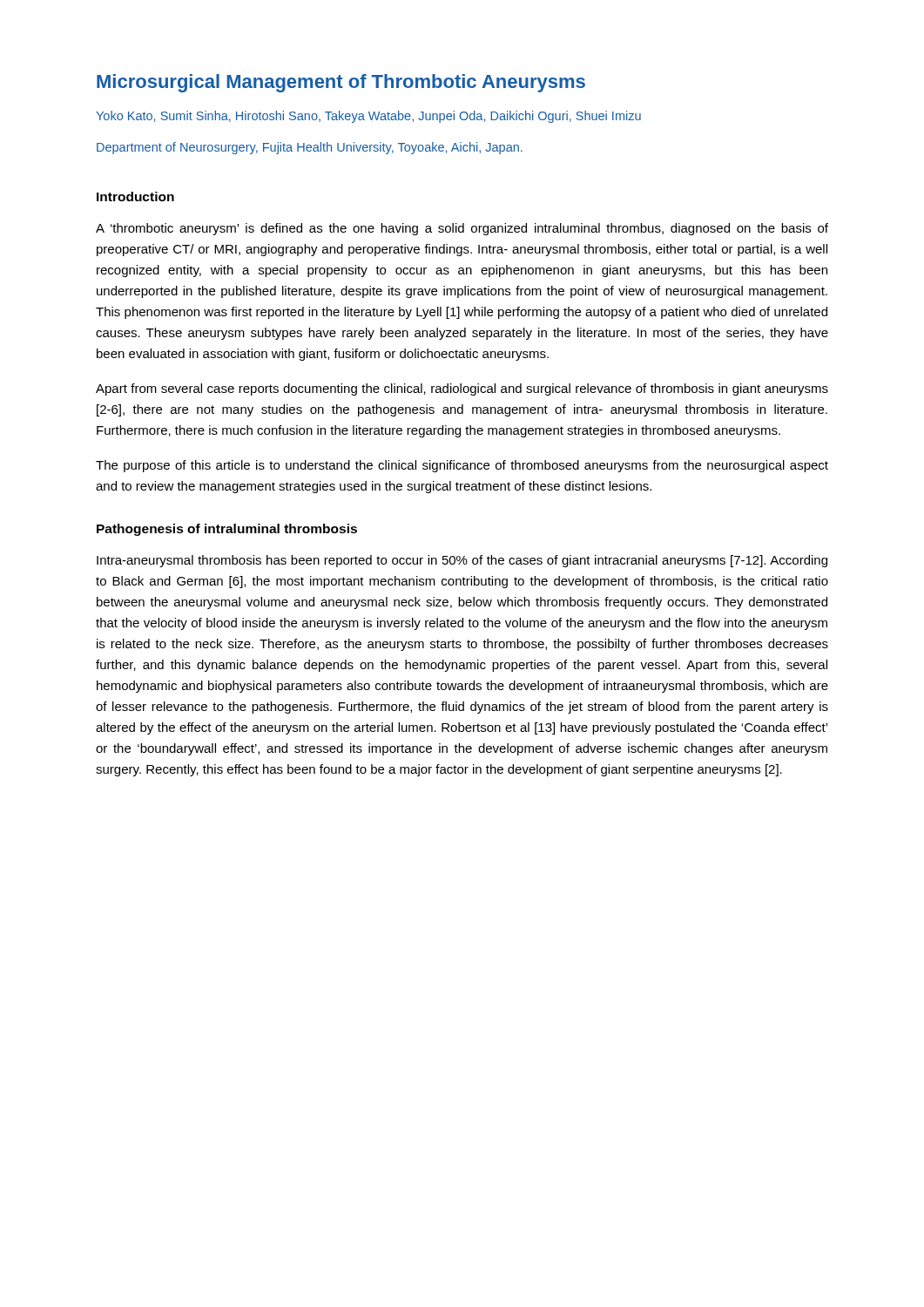This screenshot has width=924, height=1307.
Task: Find the section header containing "Pathogenesis of intraluminal thrombosis"
Action: click(227, 530)
